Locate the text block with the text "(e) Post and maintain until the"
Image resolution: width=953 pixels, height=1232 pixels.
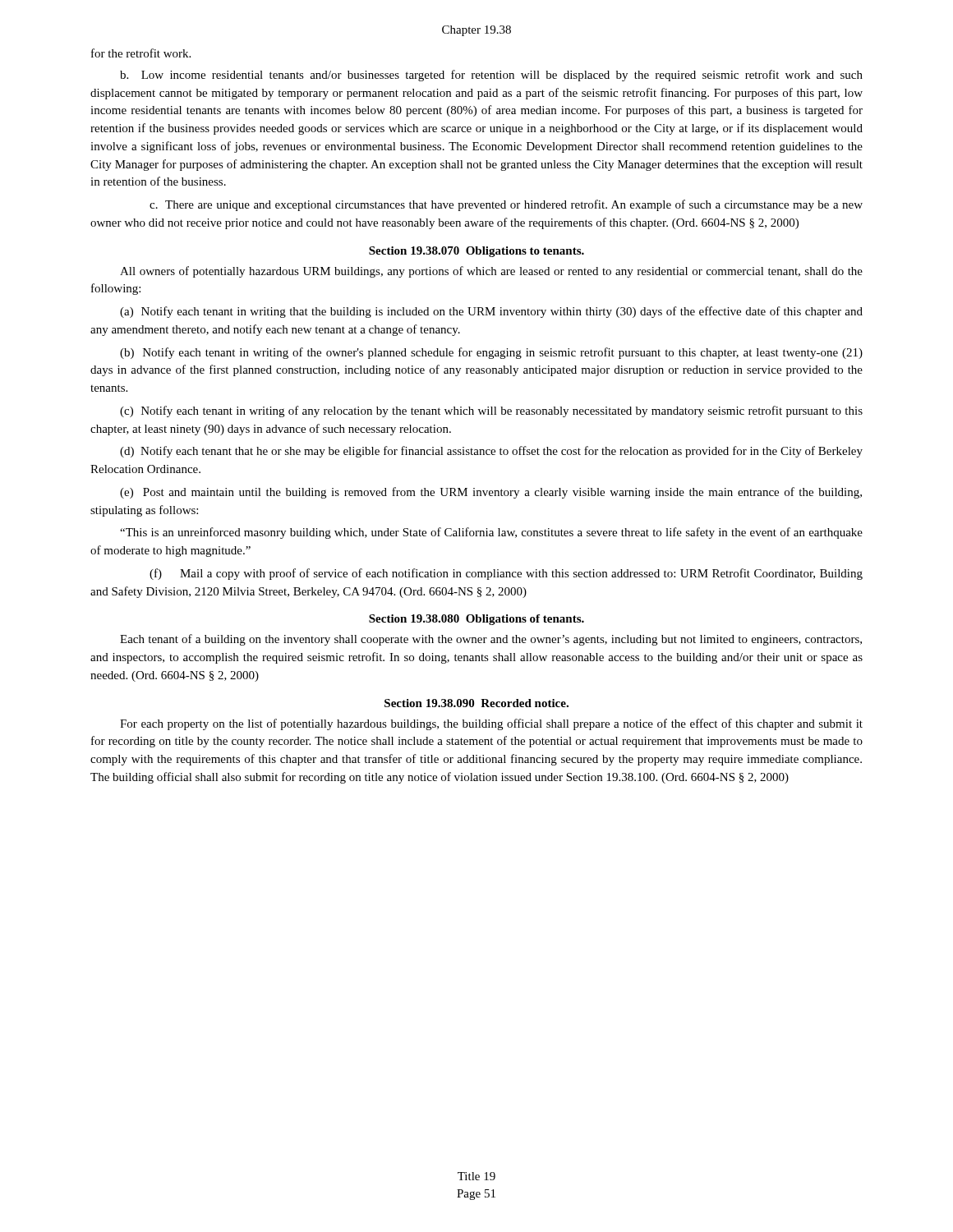tap(476, 501)
